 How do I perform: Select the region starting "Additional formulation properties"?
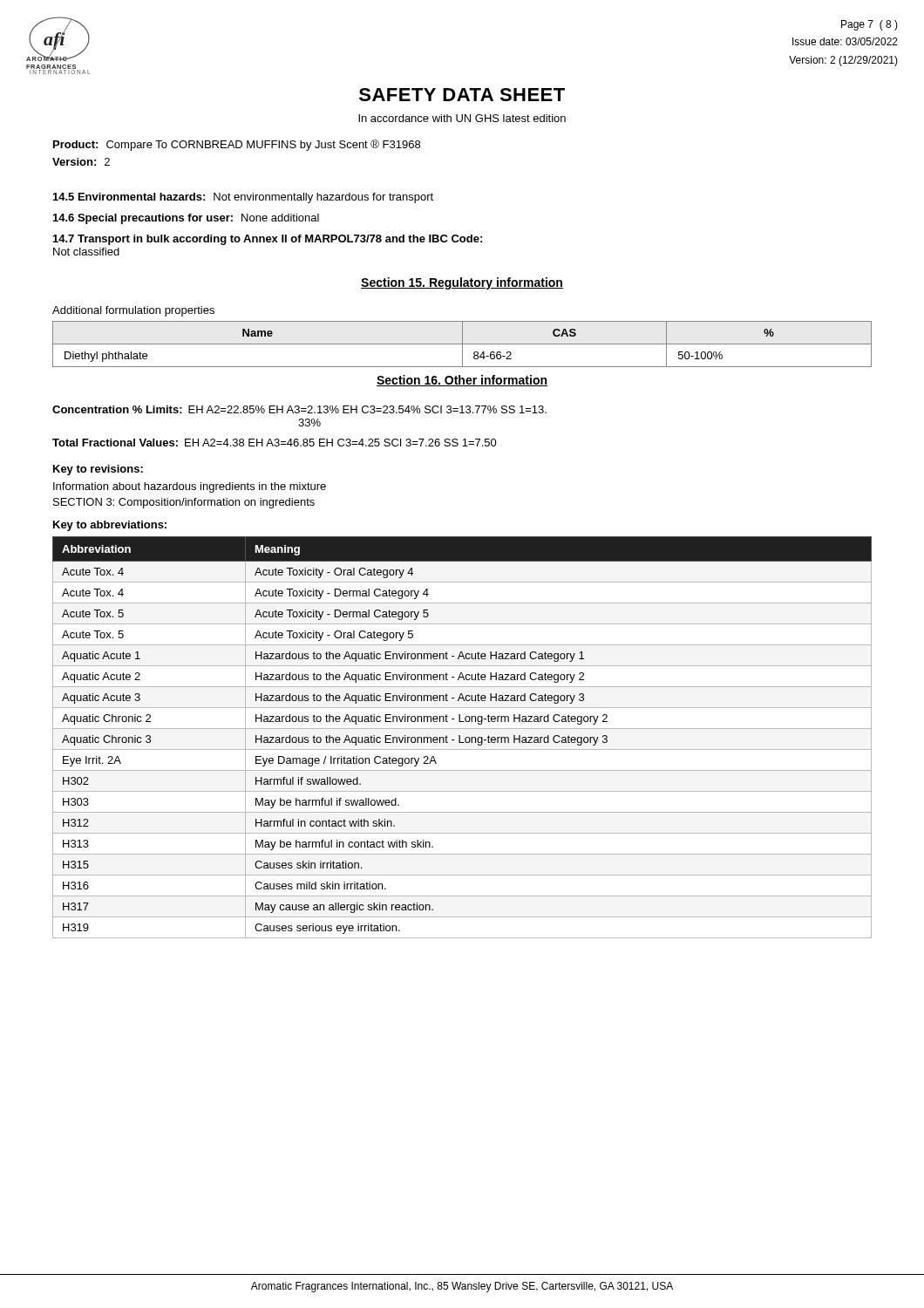pos(134,310)
